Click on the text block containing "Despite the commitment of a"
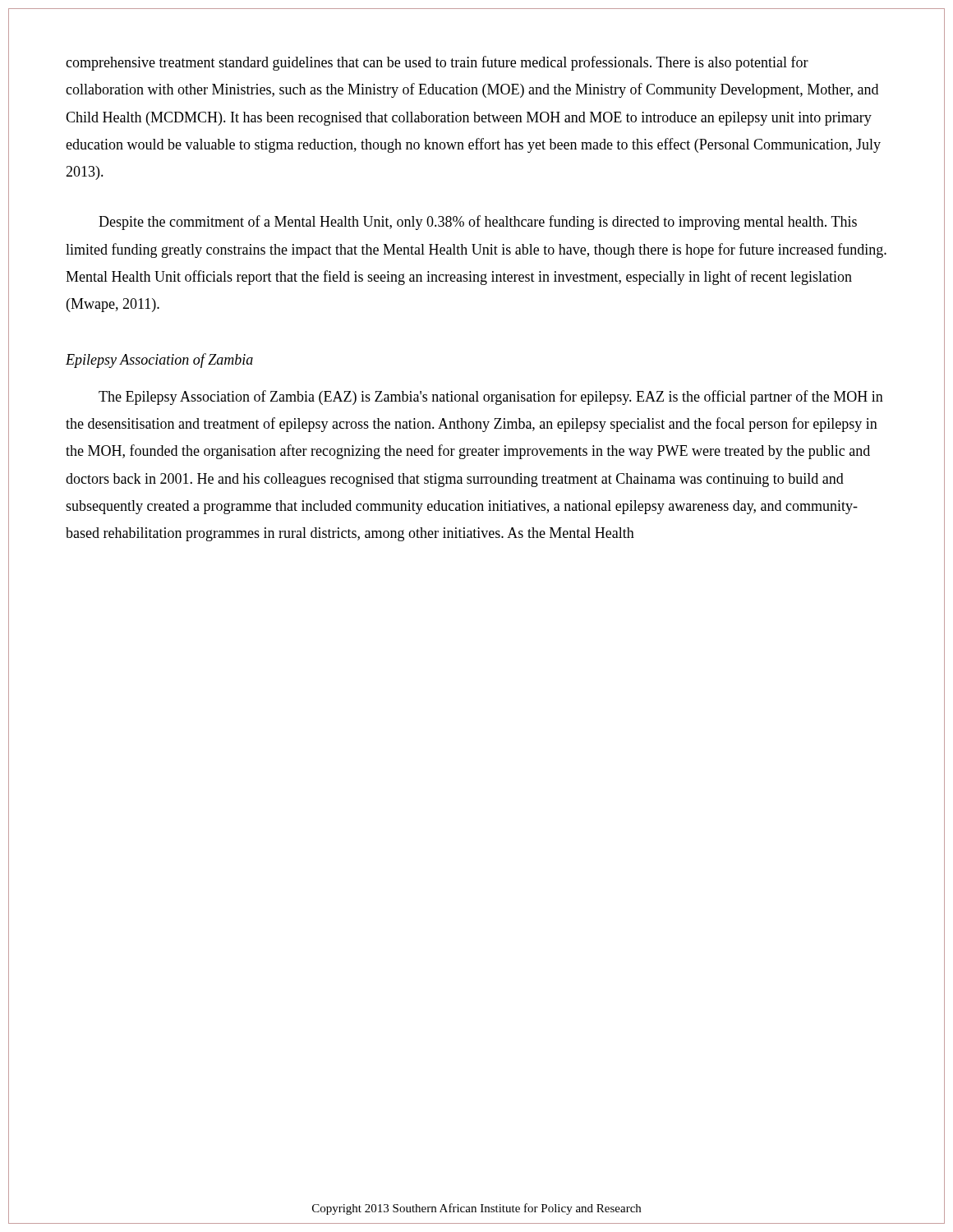The image size is (953, 1232). (476, 263)
